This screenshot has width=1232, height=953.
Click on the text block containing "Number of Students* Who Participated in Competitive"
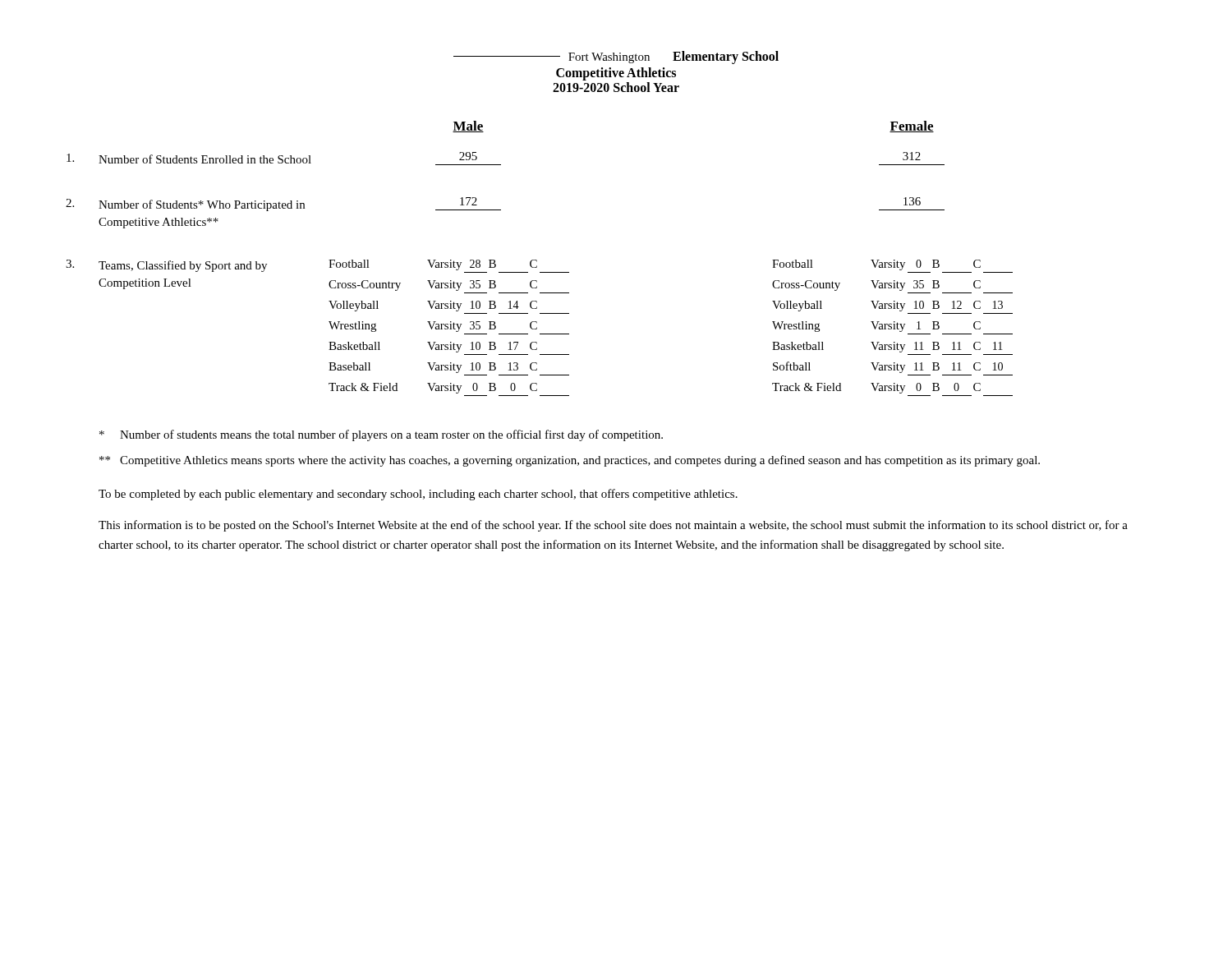(197, 204)
